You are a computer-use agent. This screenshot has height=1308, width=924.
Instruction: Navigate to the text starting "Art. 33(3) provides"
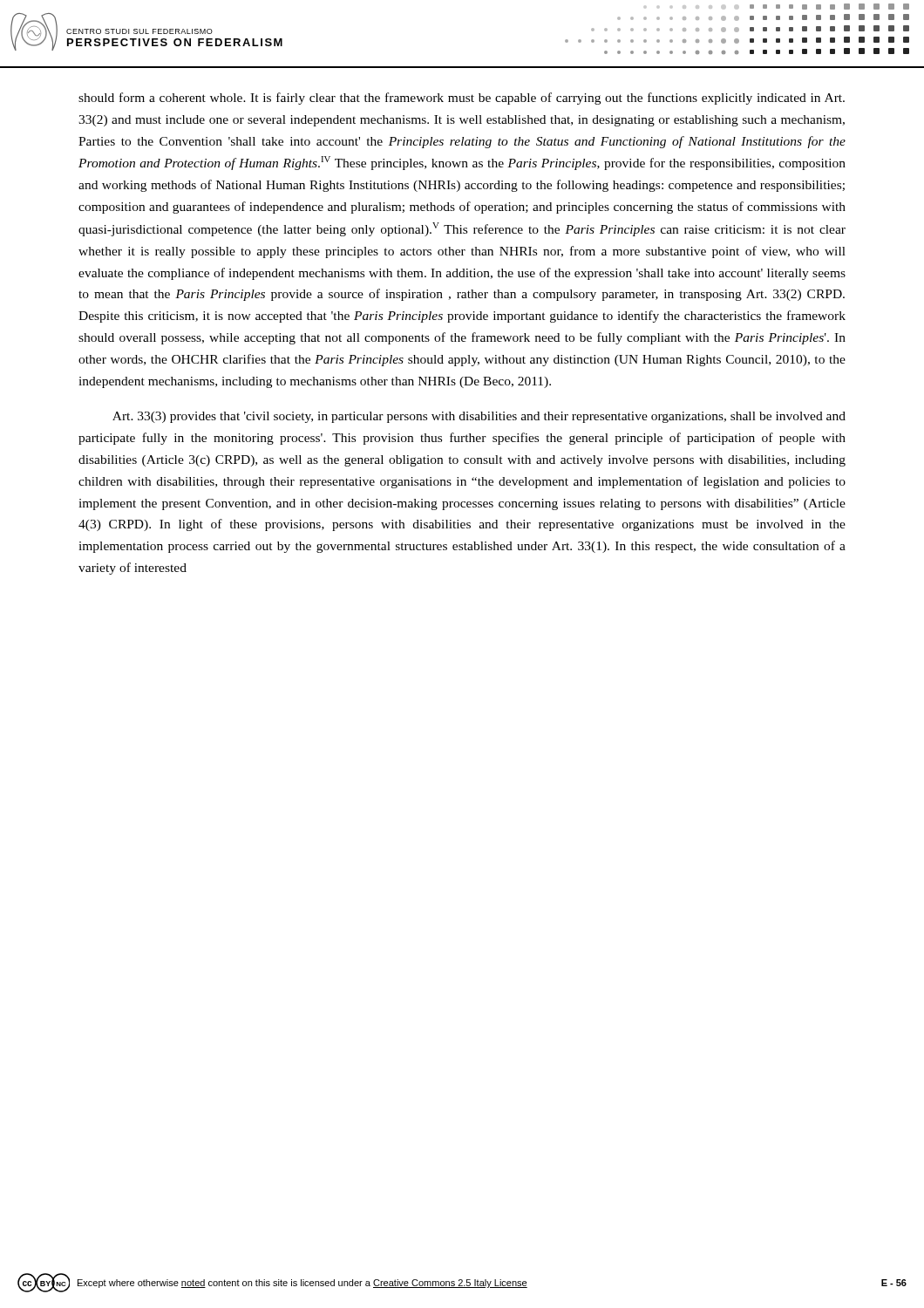click(462, 492)
